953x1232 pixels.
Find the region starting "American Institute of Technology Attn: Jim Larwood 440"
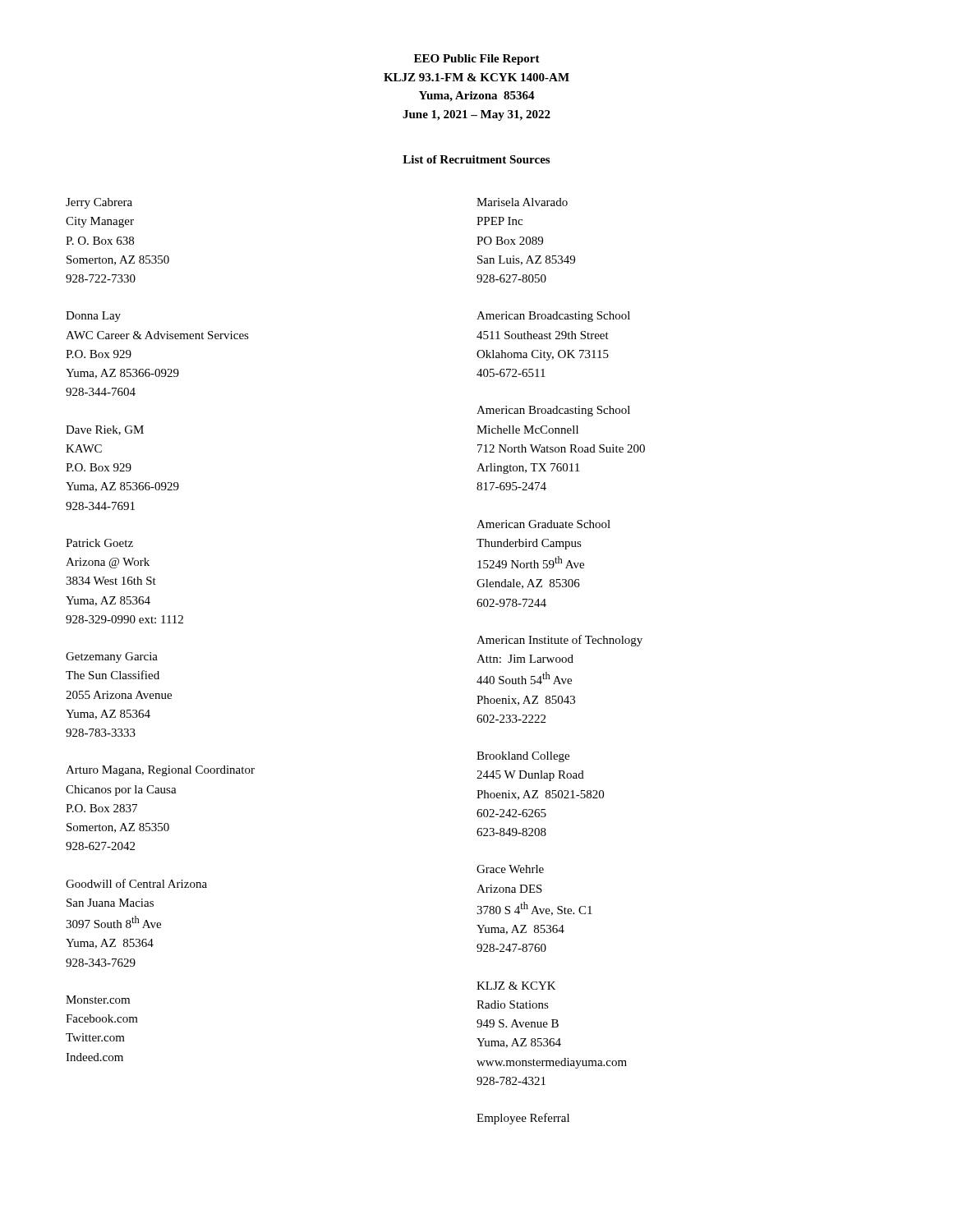pos(559,641)
